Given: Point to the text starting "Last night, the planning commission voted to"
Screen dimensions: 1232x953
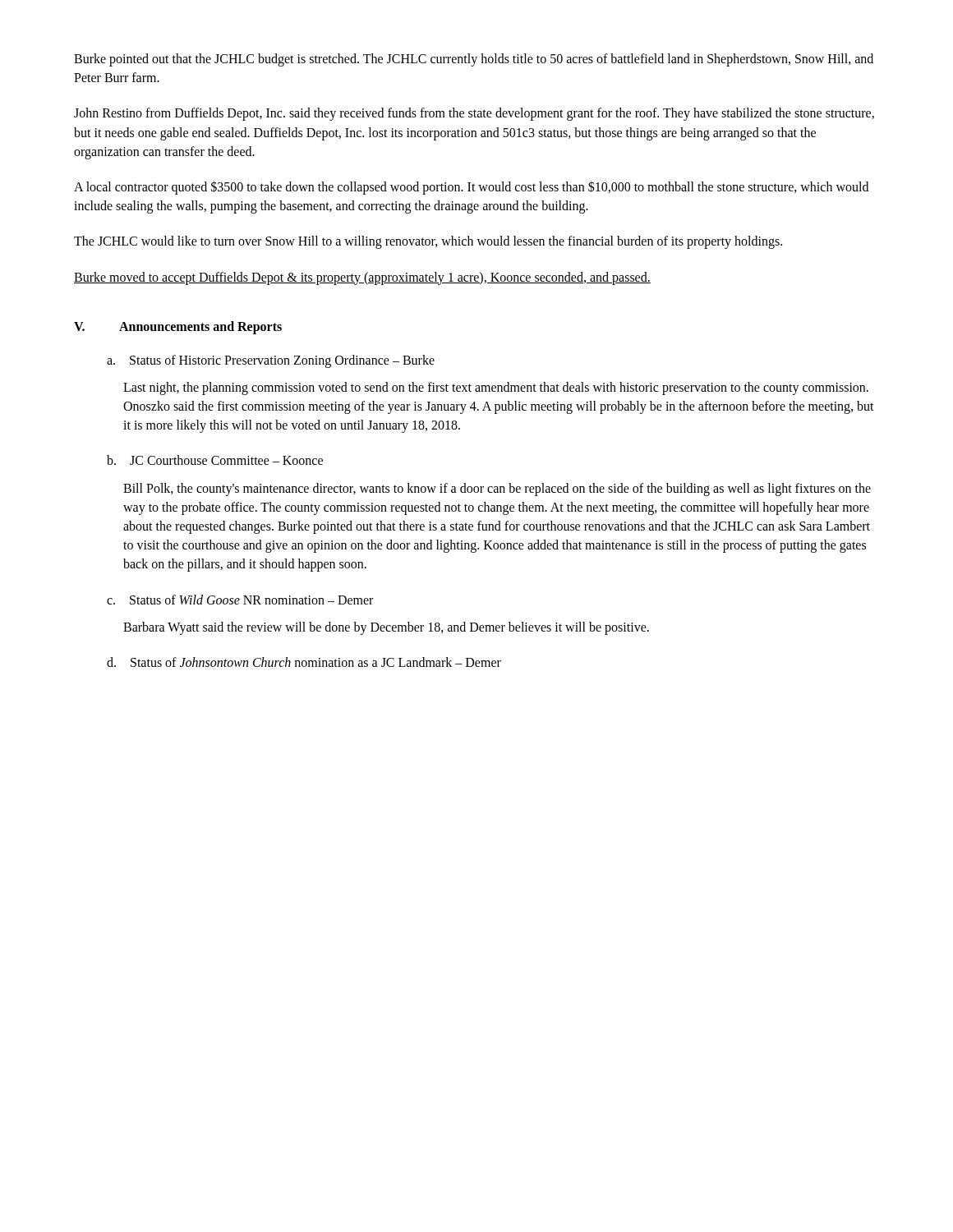Looking at the screenshot, I should pos(499,406).
